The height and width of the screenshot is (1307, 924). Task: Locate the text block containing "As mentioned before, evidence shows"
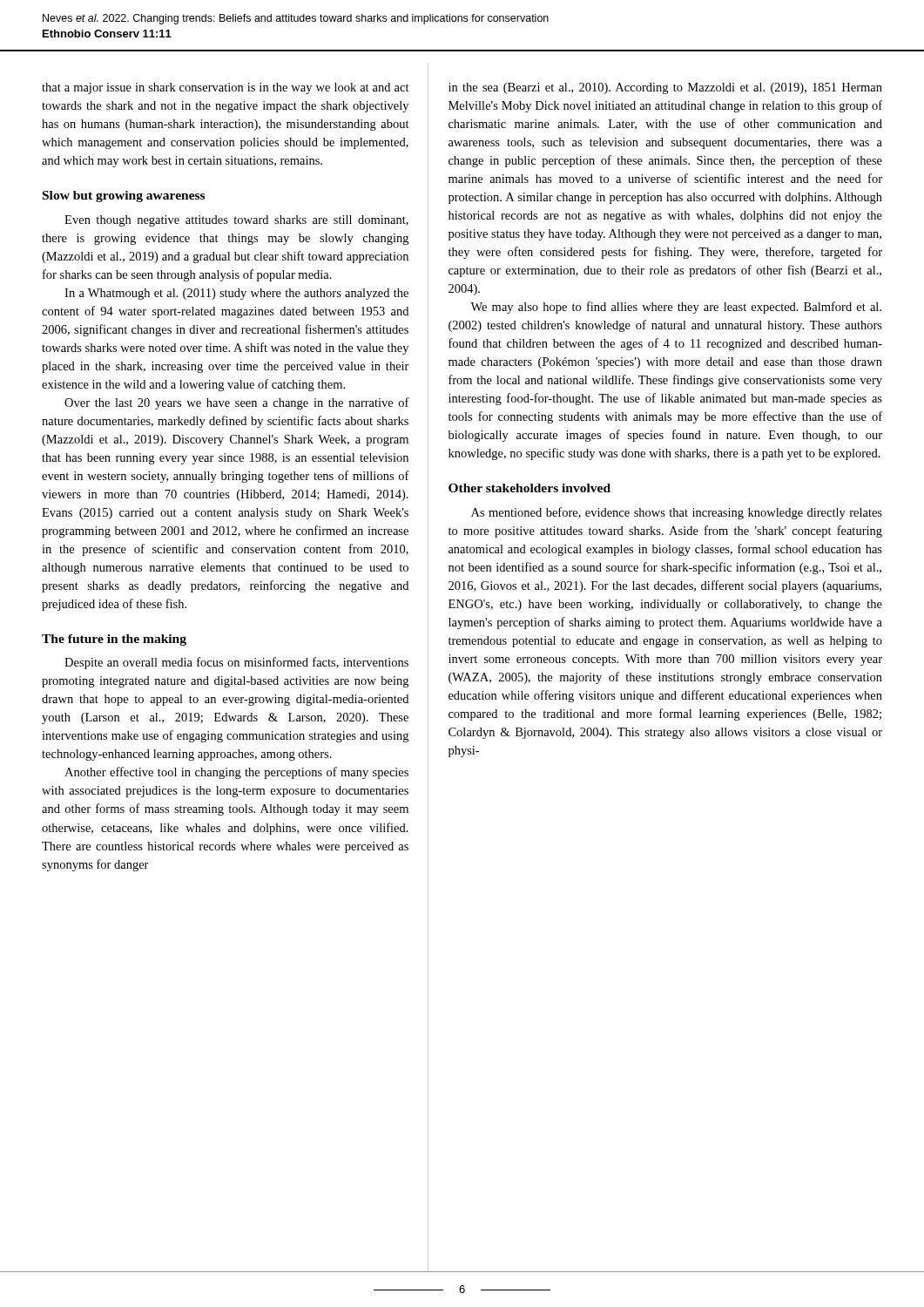click(665, 632)
